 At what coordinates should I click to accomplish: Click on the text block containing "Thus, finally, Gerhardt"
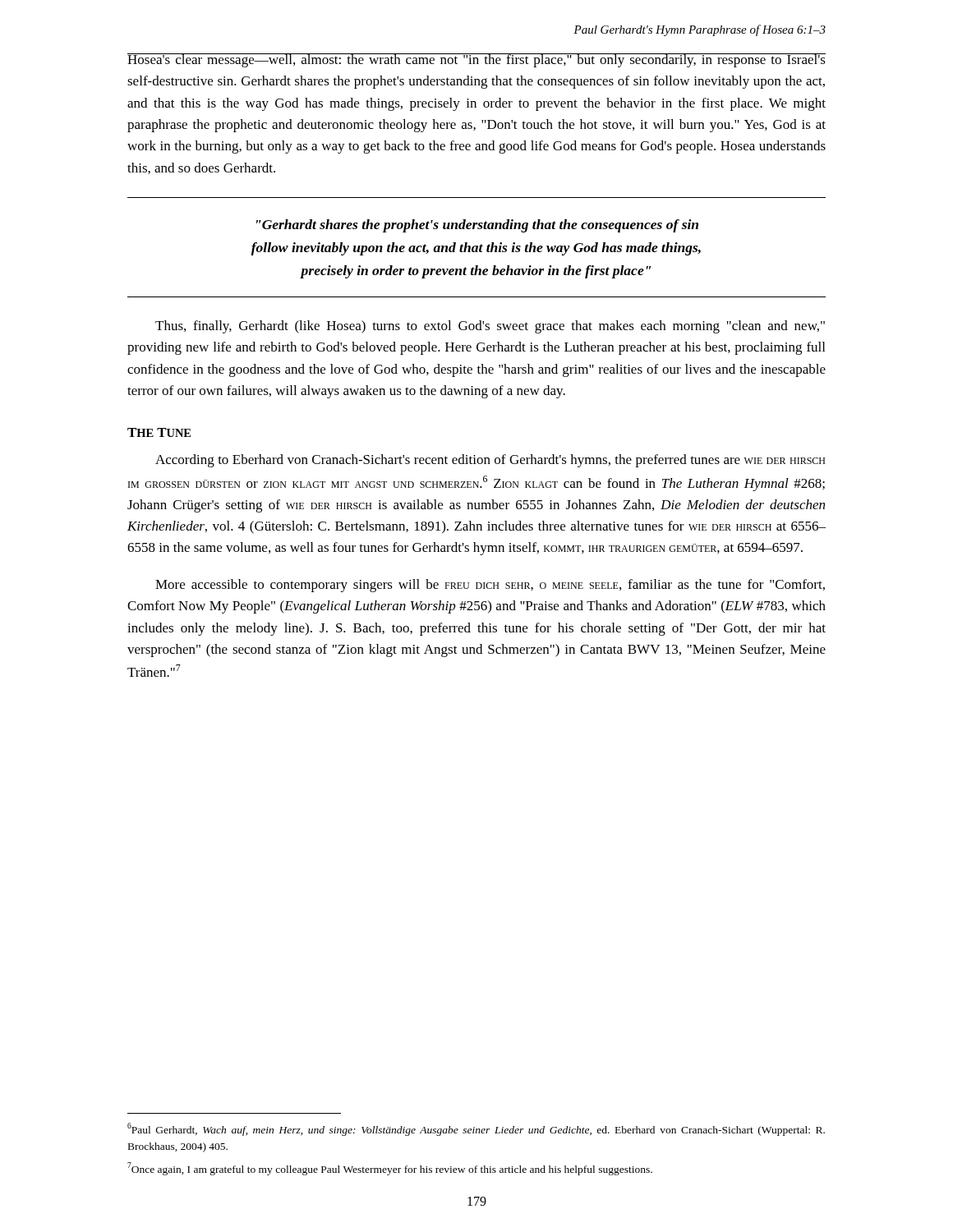tap(476, 358)
